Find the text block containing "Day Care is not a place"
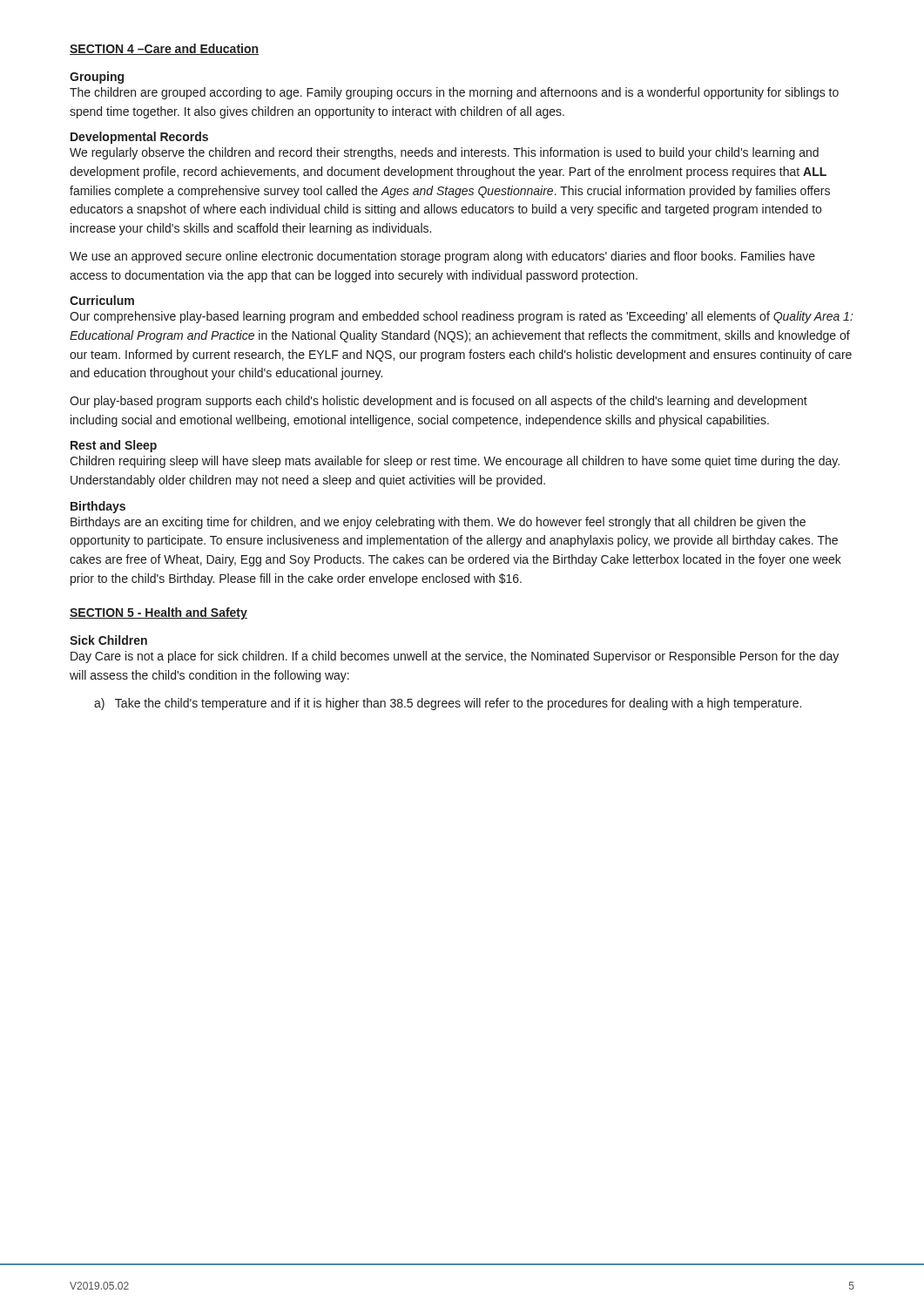The width and height of the screenshot is (924, 1307). (454, 666)
